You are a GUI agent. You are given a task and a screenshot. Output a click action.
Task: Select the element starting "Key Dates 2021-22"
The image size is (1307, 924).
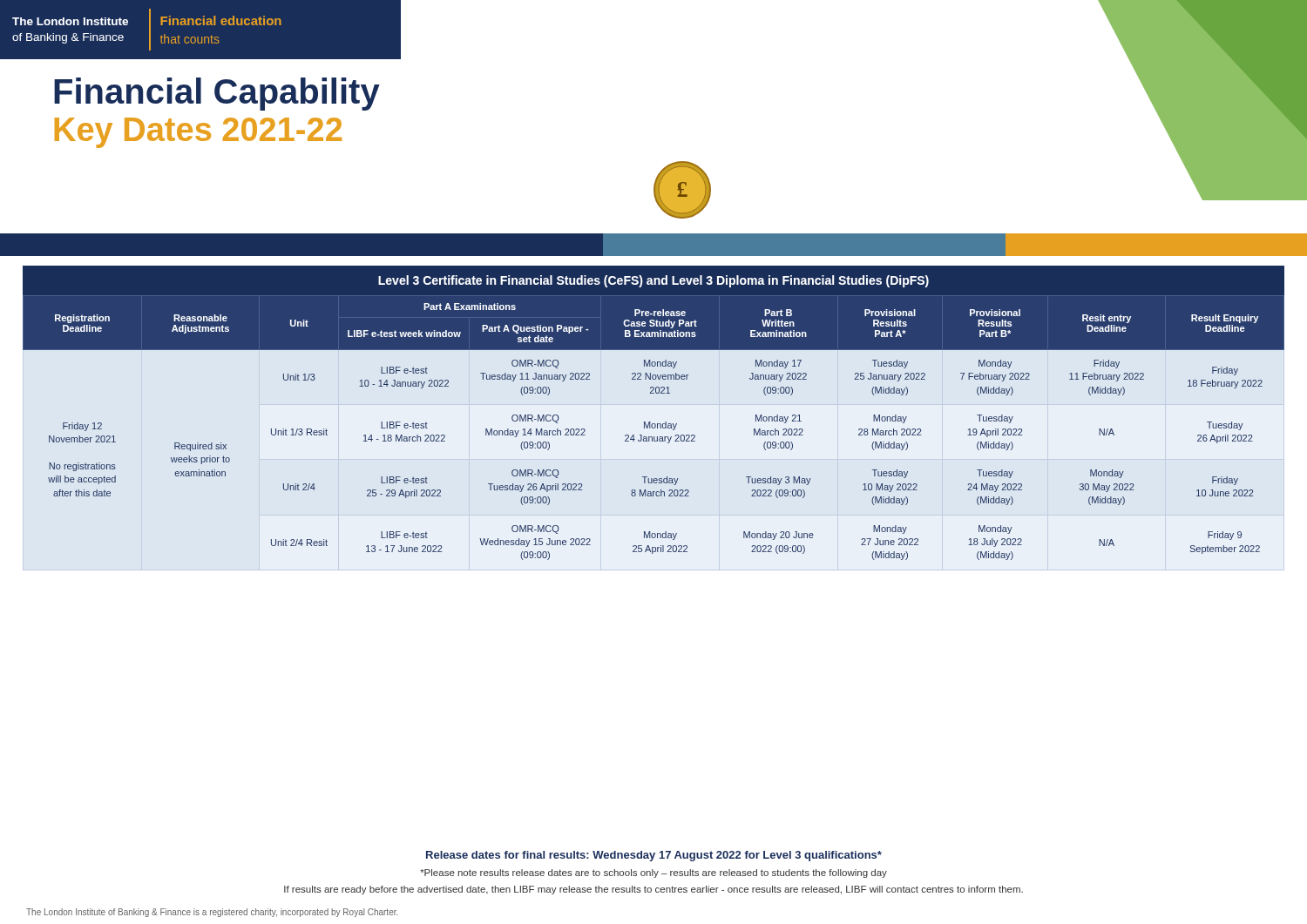pos(198,130)
